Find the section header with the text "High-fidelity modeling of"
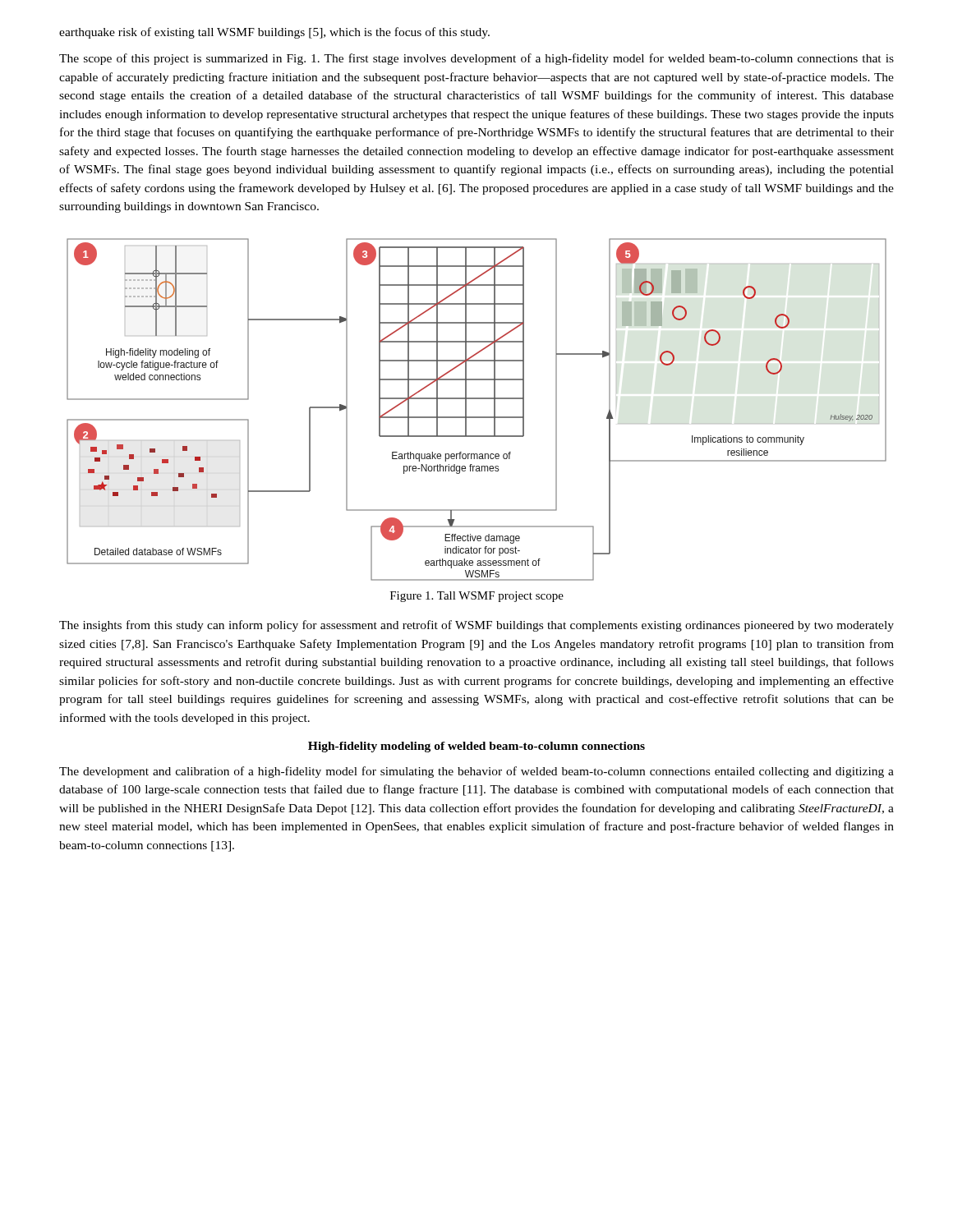The image size is (953, 1232). point(476,746)
